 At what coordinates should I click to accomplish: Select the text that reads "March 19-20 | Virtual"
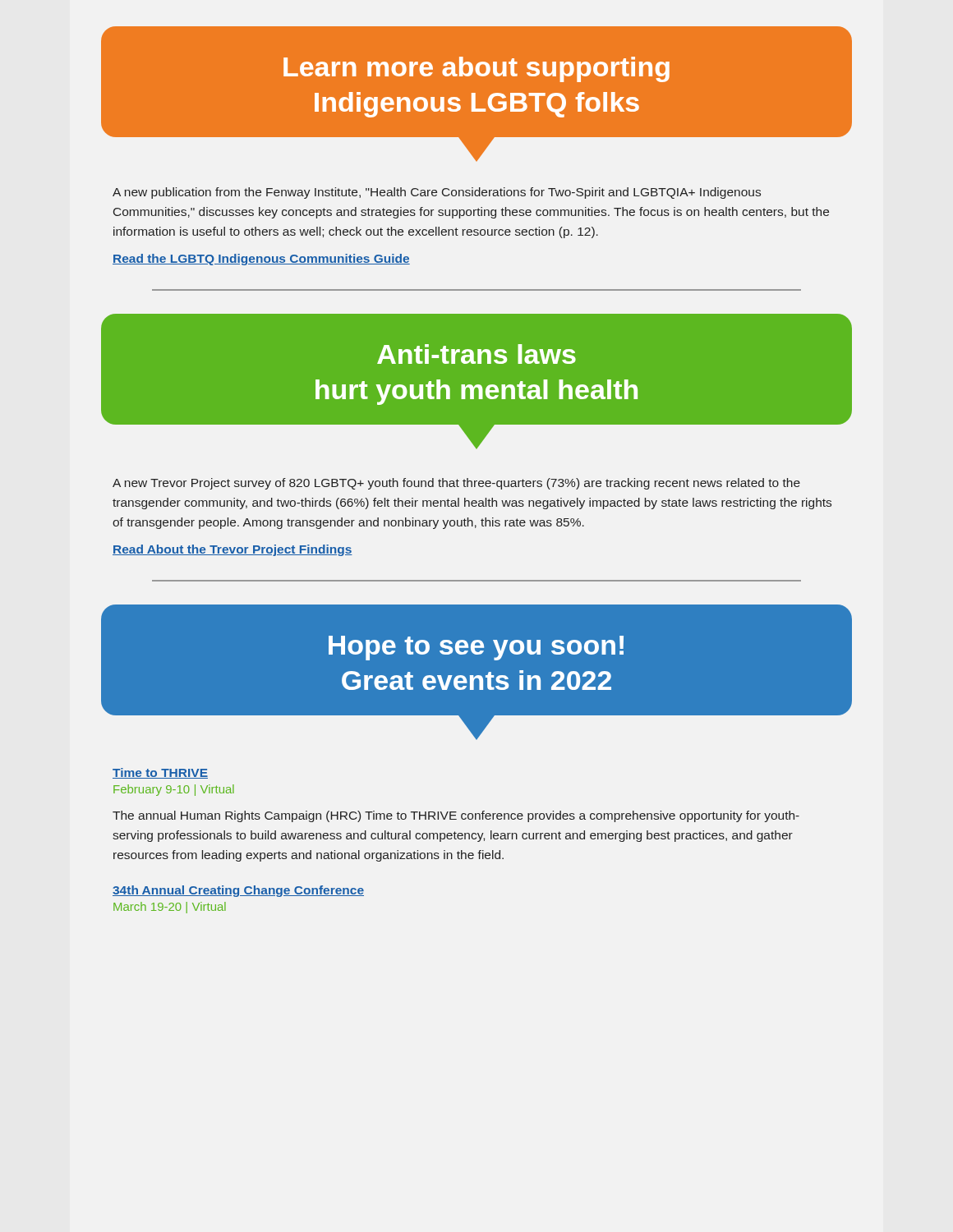coord(170,906)
